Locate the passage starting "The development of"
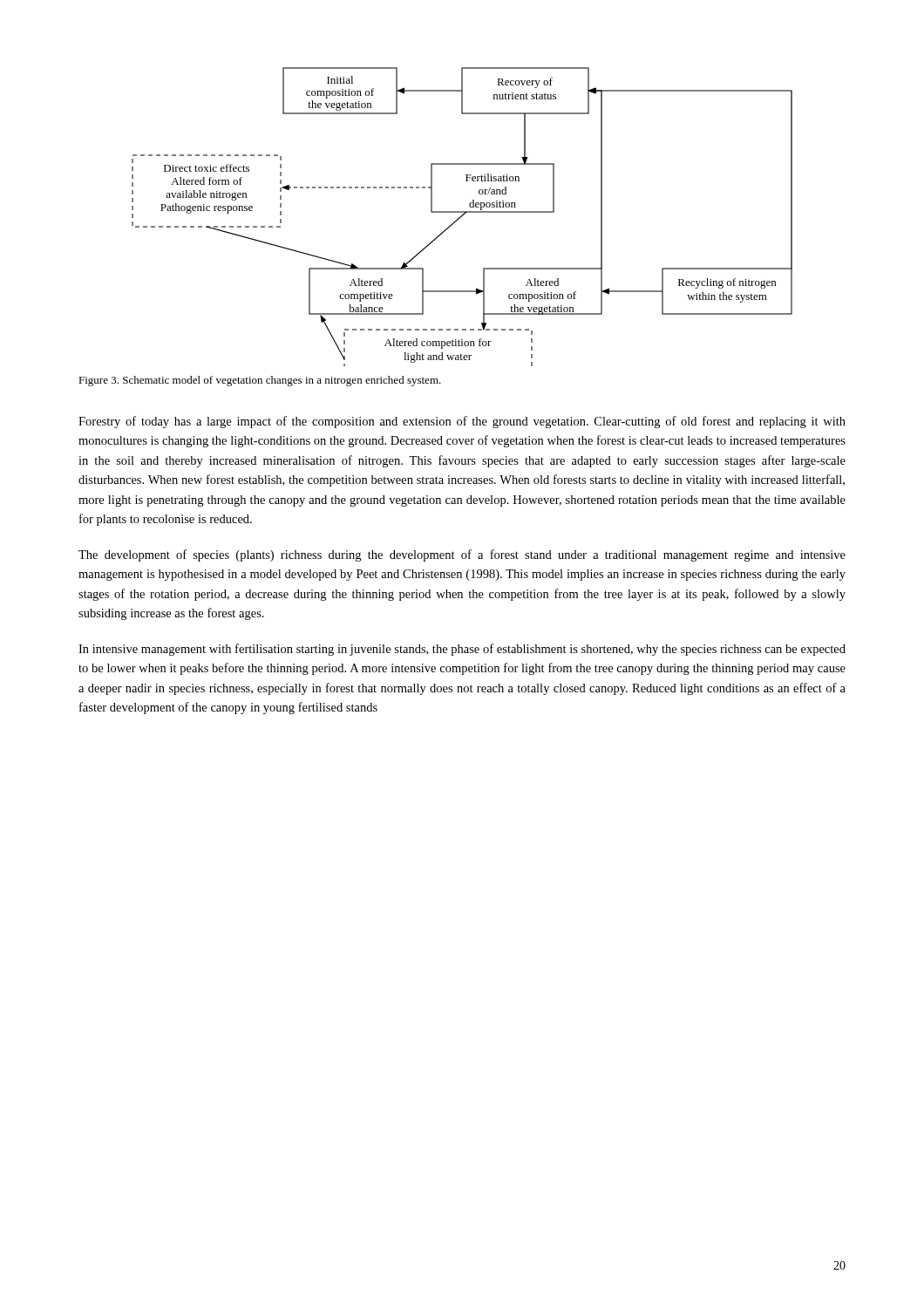This screenshot has height=1308, width=924. [462, 584]
